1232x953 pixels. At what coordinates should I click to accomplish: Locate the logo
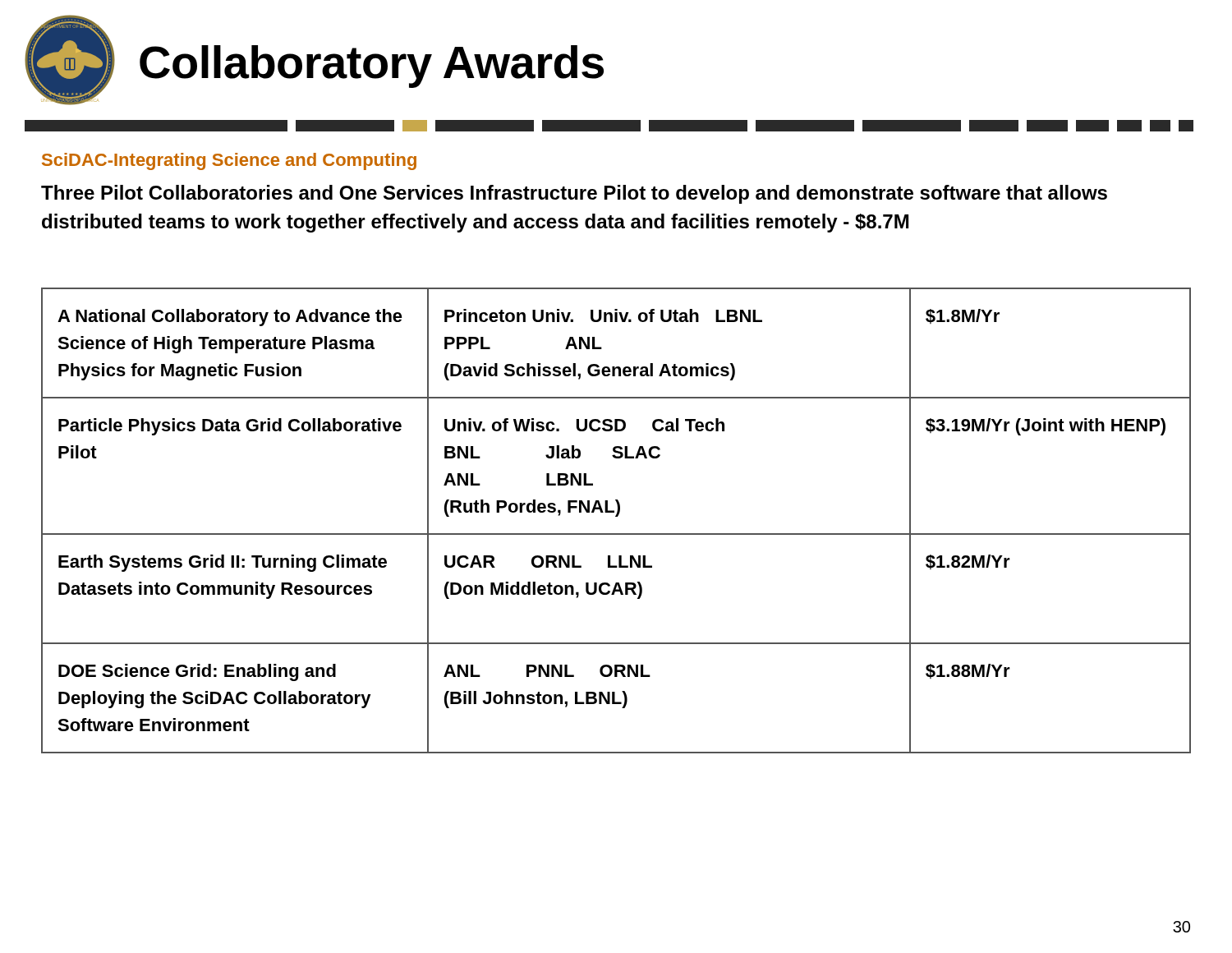pos(70,62)
